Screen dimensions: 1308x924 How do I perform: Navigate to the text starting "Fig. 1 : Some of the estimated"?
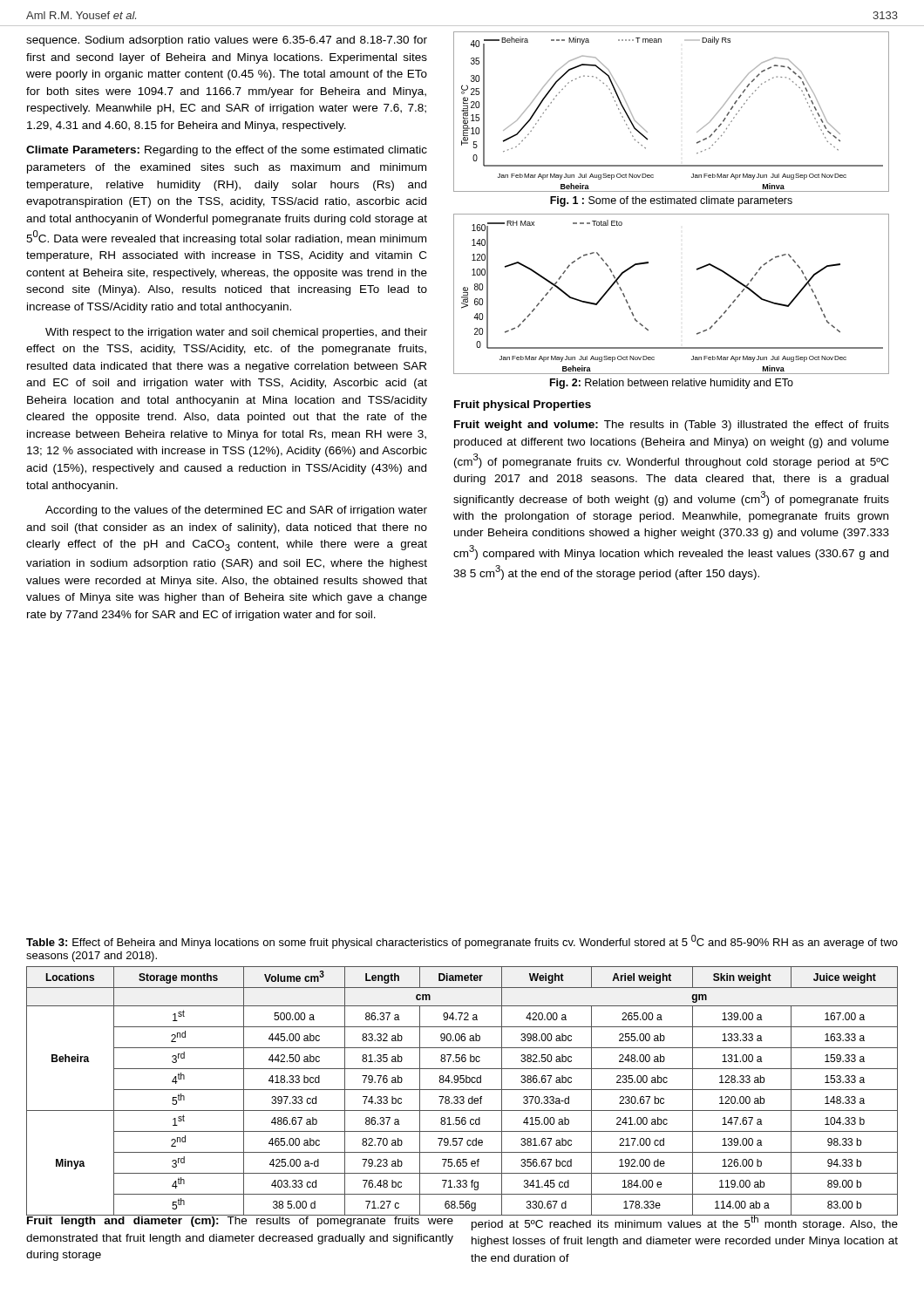[671, 201]
